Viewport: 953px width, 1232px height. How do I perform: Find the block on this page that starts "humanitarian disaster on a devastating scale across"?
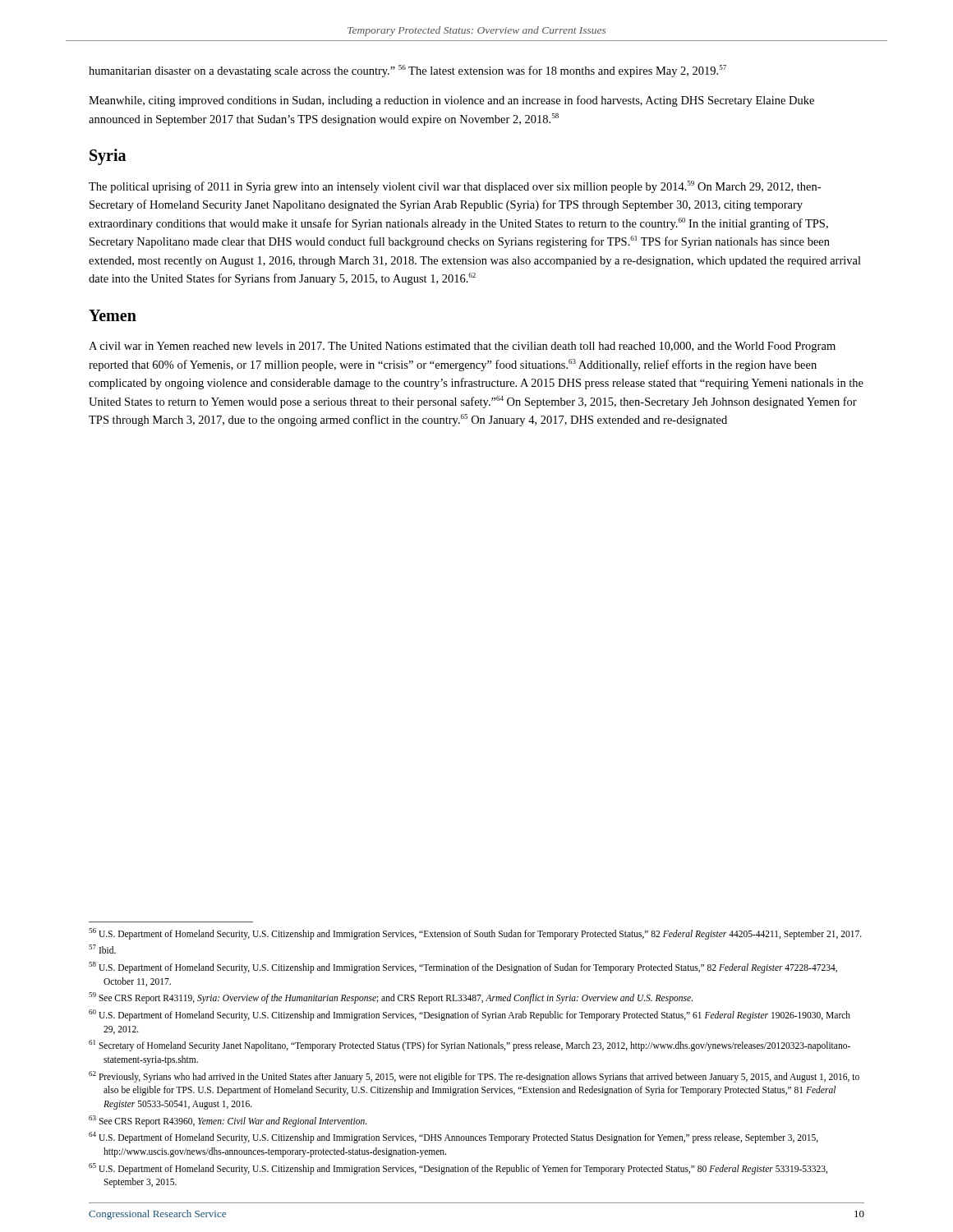pos(476,95)
